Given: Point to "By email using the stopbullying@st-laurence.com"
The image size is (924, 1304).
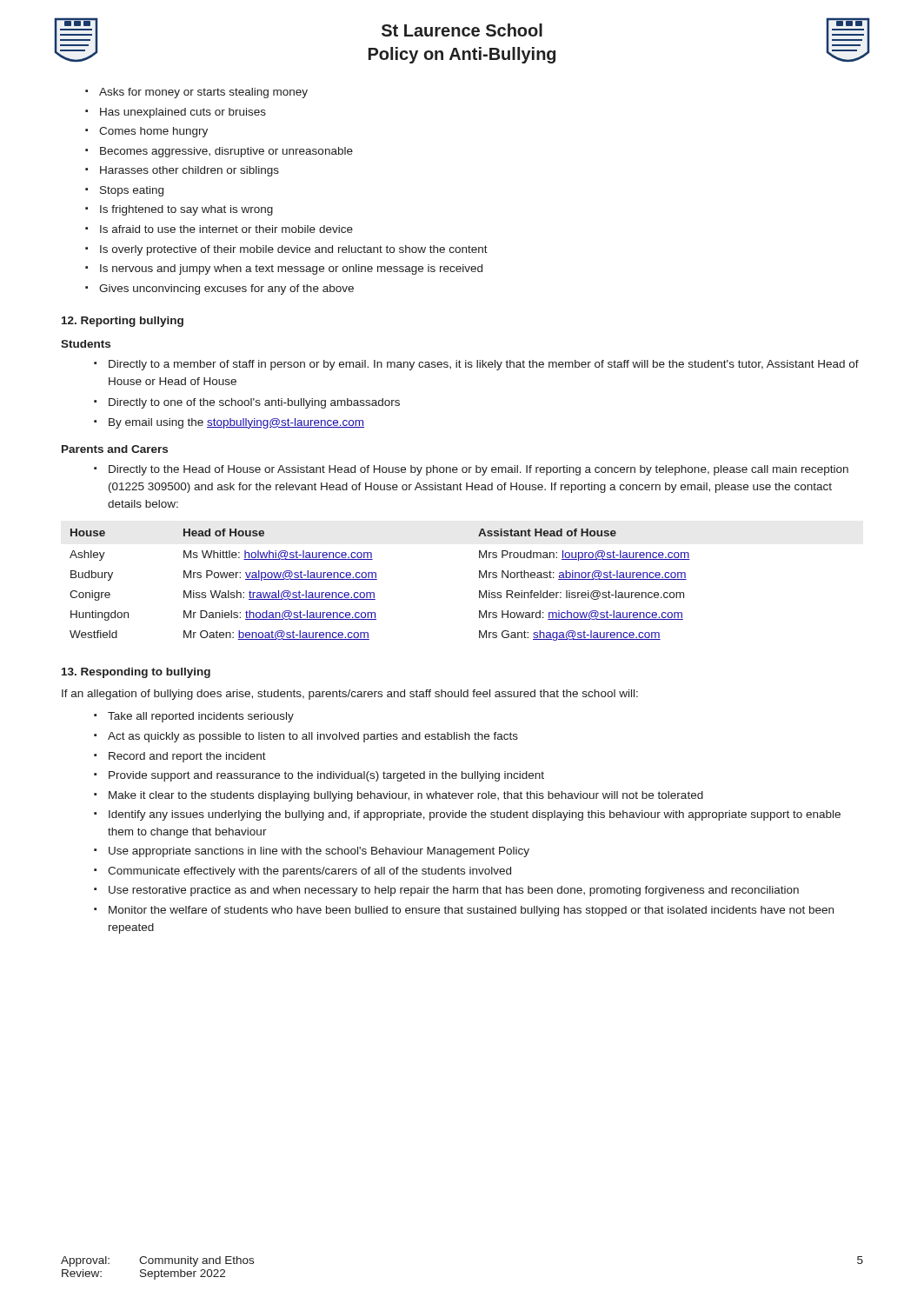Looking at the screenshot, I should click(x=236, y=422).
